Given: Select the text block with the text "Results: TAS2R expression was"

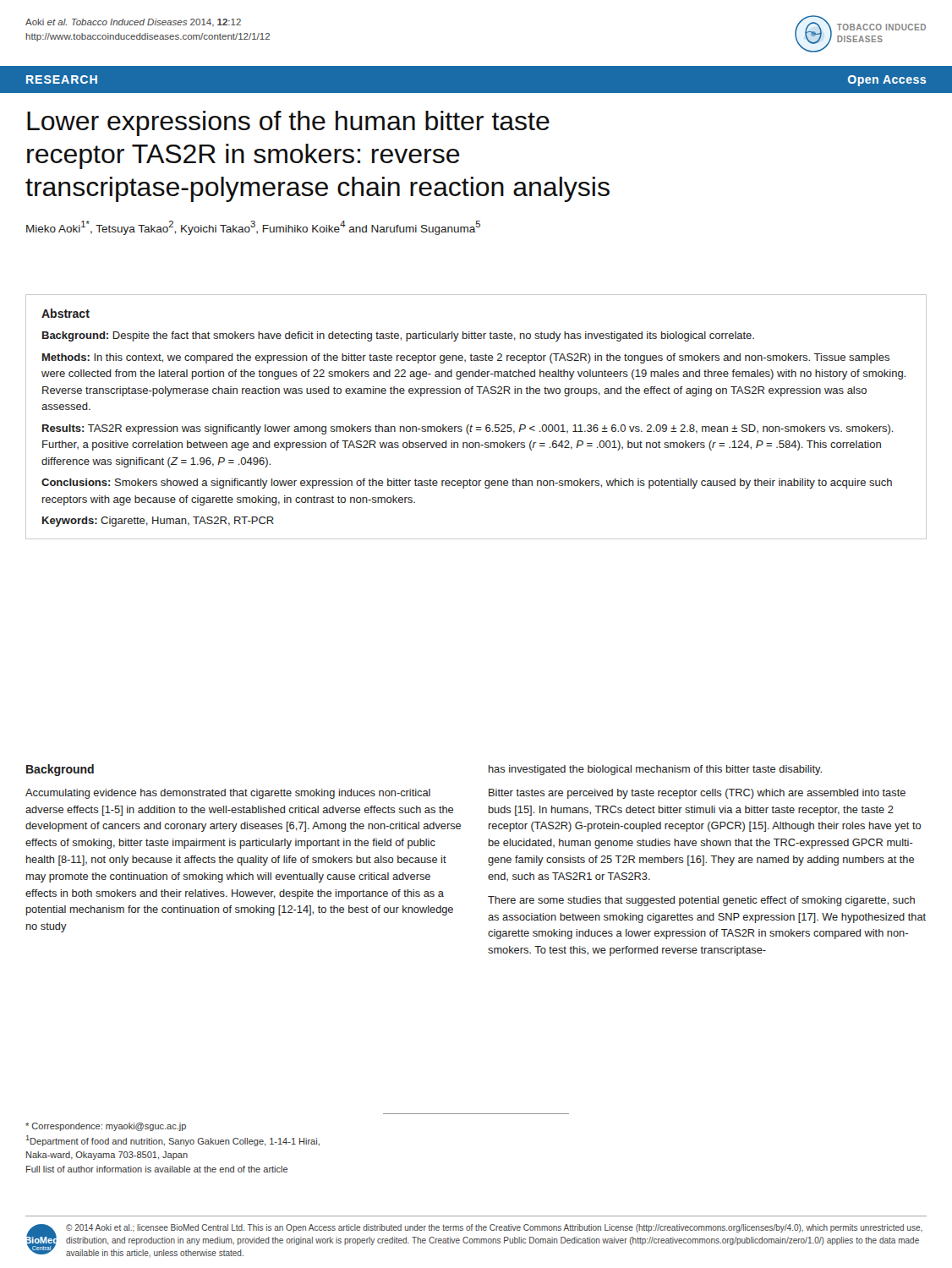Looking at the screenshot, I should (468, 444).
